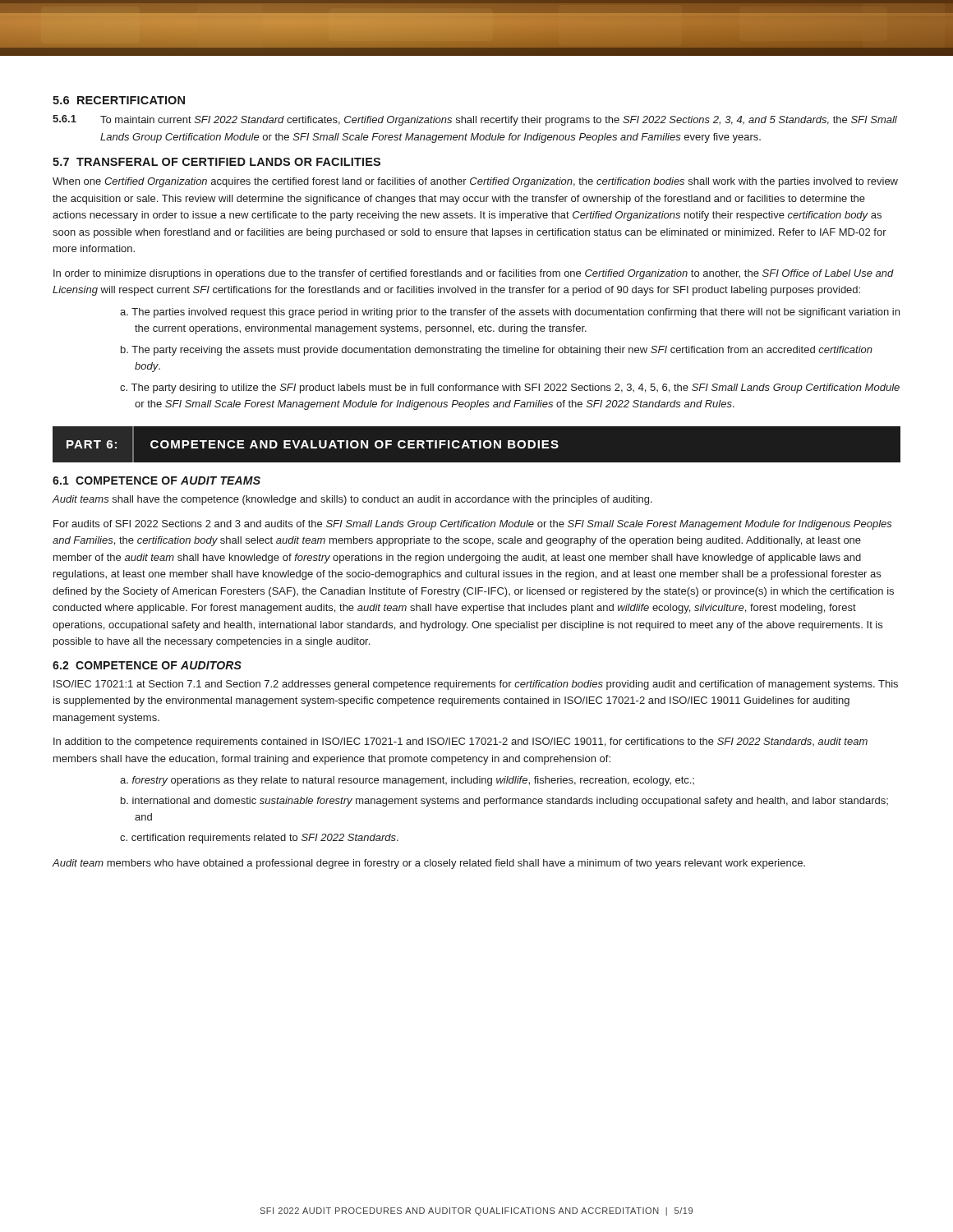The width and height of the screenshot is (953, 1232).
Task: Click on the section header containing "5.6 RECERTIFICATION"
Action: click(x=119, y=100)
